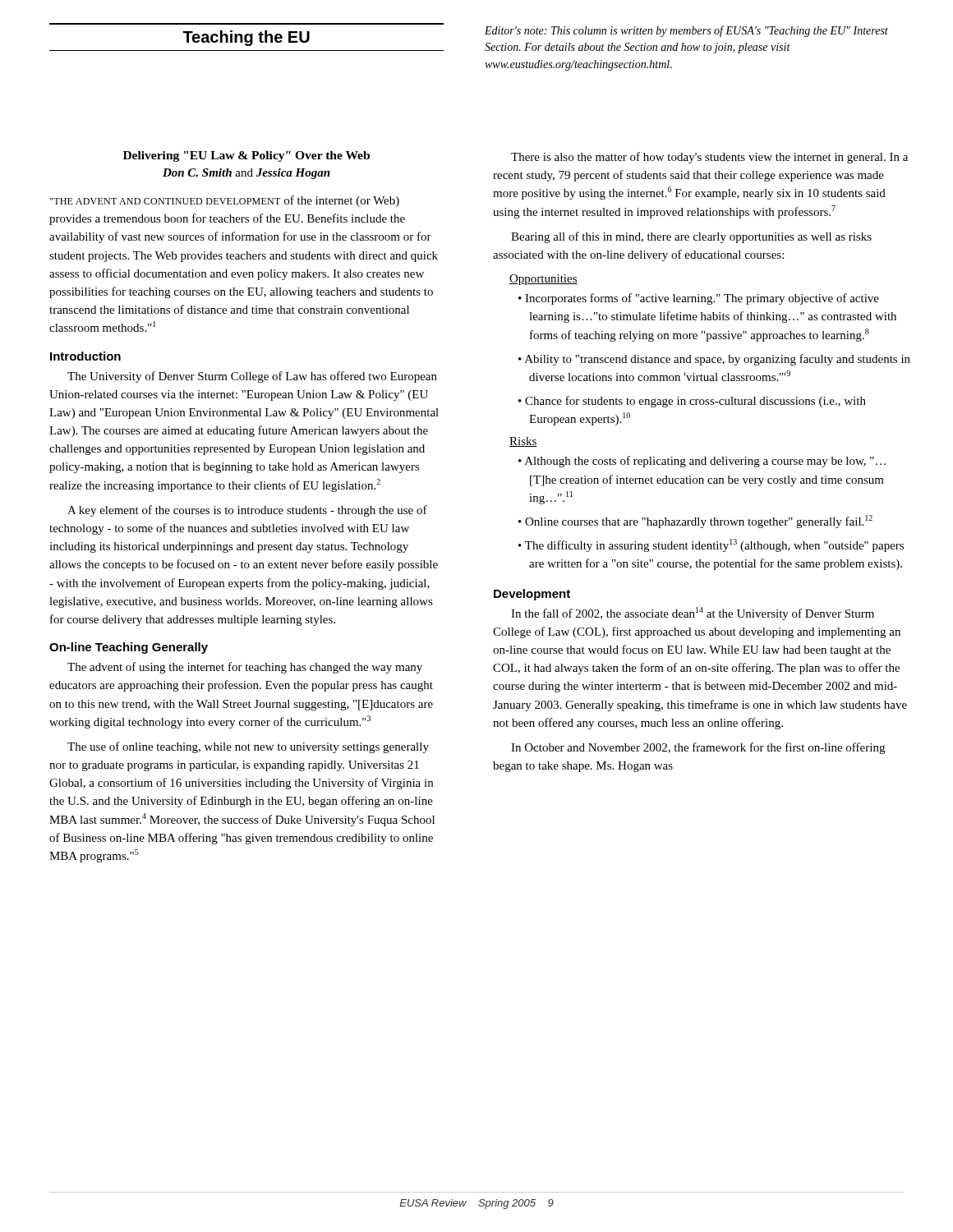Locate the block of text that opens with "• Online courses that are "haphazardly thrown together""
Viewport: 953px width, 1232px height.
click(x=695, y=521)
